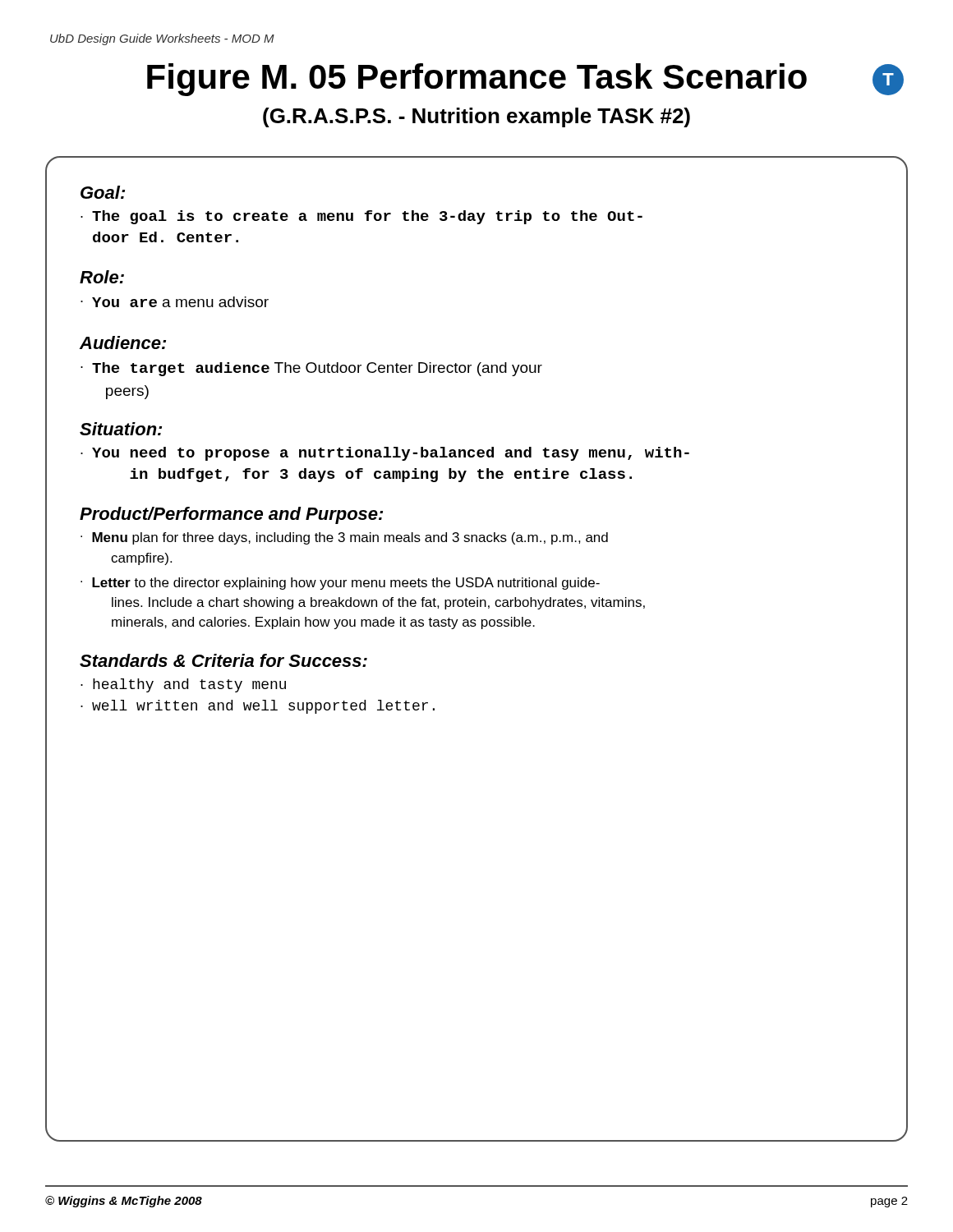The height and width of the screenshot is (1232, 953).
Task: Find the list item containing "· You are a"
Action: 174,303
